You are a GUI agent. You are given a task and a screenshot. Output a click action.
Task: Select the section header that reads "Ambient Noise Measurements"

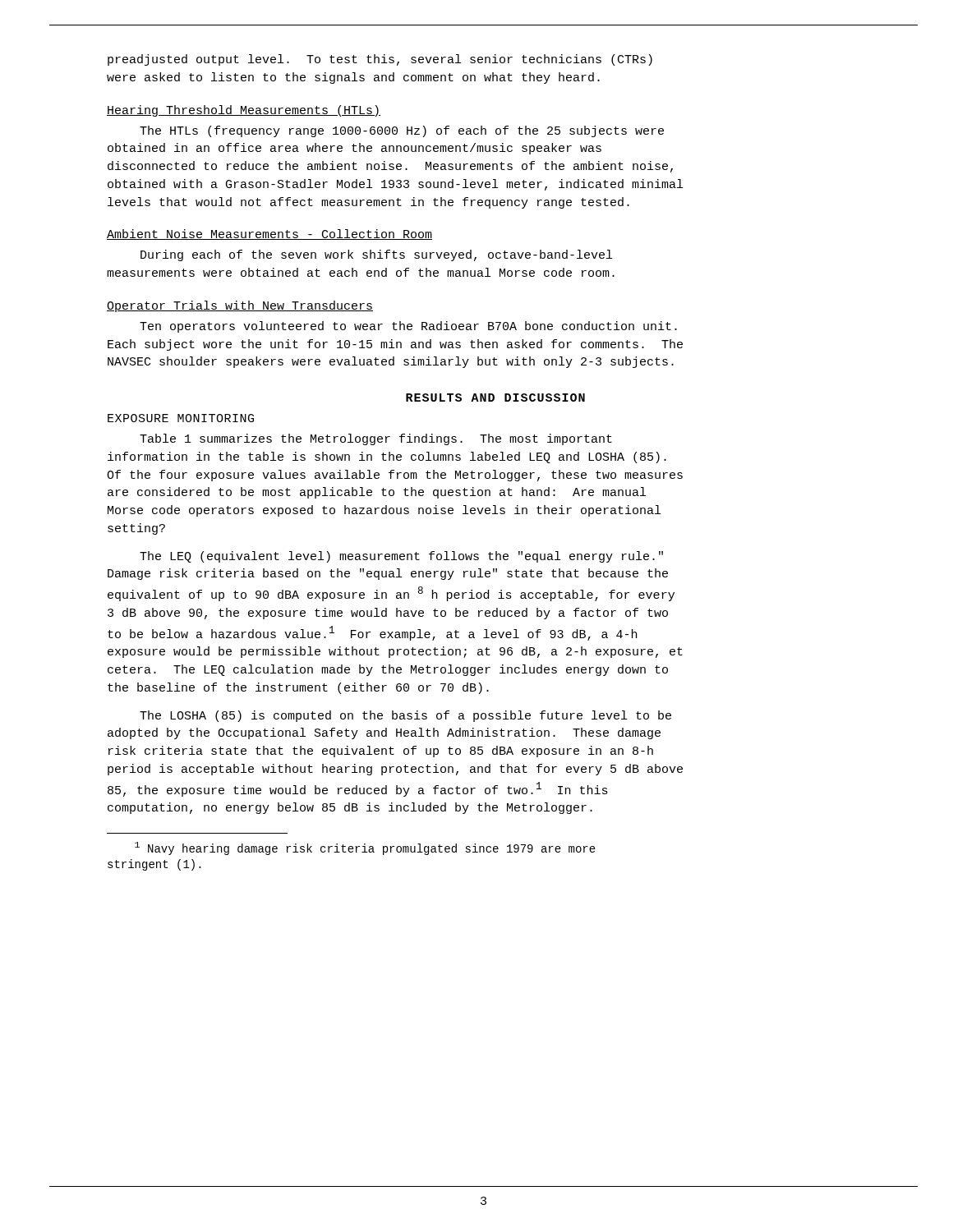270,235
